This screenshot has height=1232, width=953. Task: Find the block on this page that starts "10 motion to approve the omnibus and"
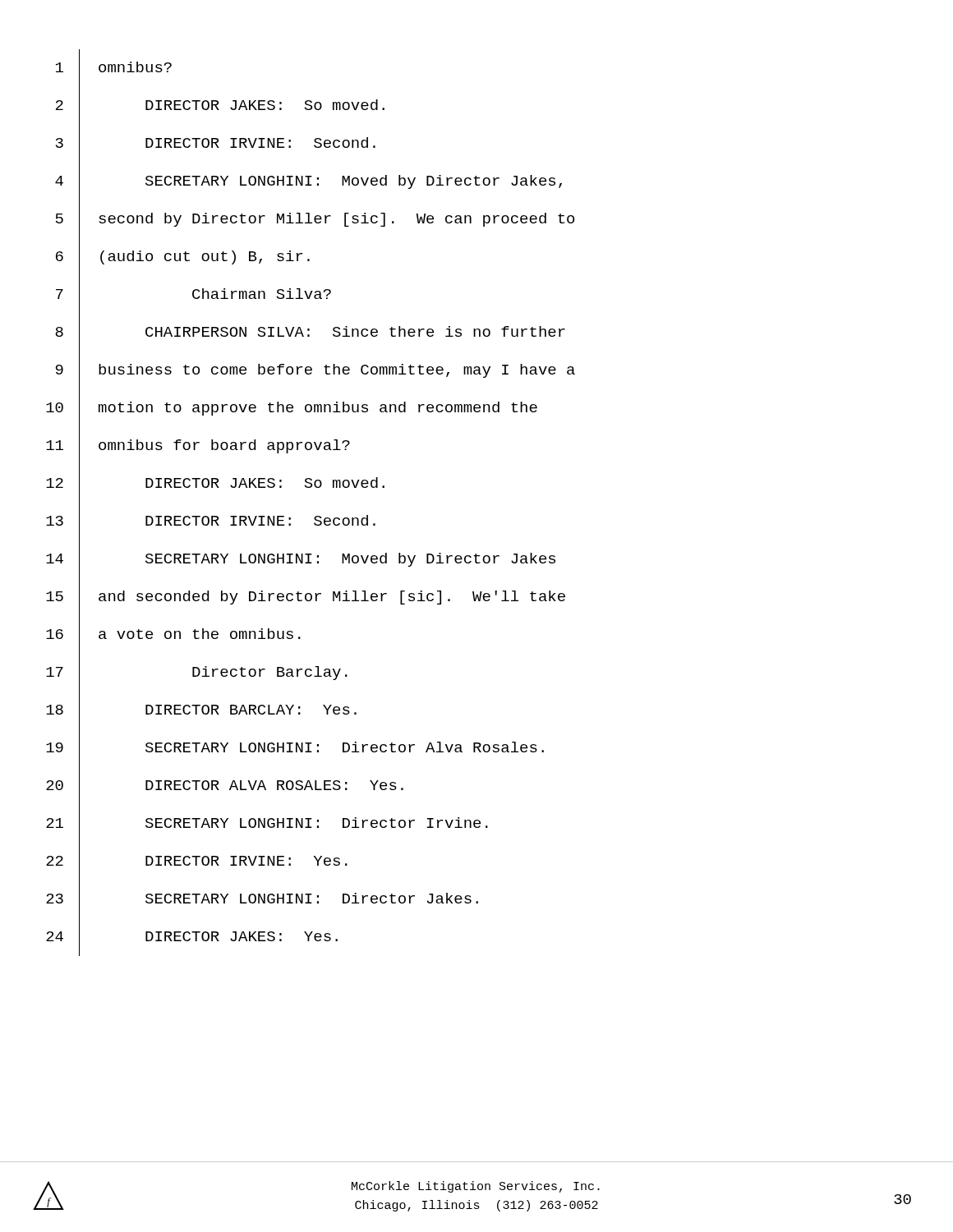281,408
